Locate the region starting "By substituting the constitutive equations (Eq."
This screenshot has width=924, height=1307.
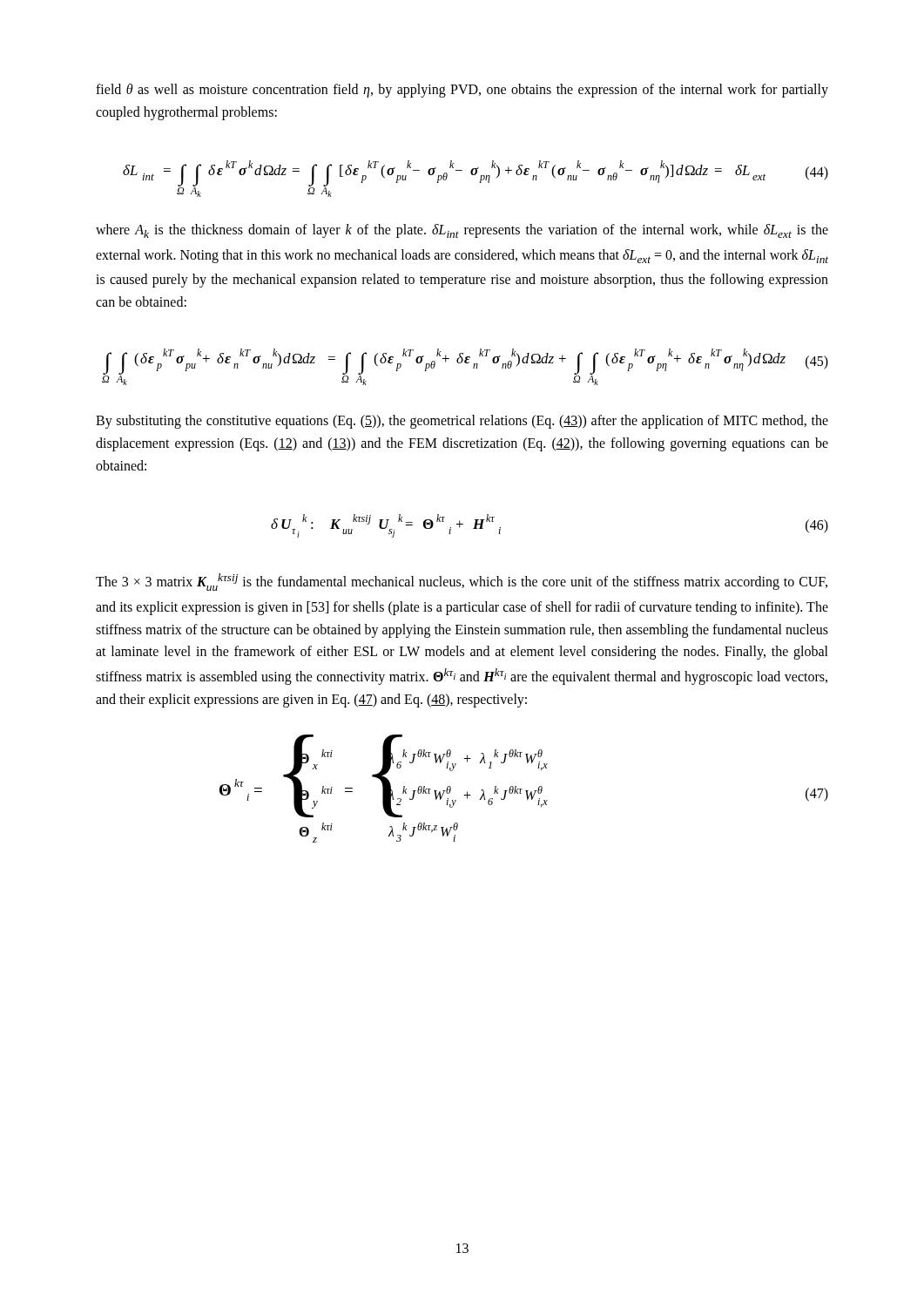[x=462, y=443]
